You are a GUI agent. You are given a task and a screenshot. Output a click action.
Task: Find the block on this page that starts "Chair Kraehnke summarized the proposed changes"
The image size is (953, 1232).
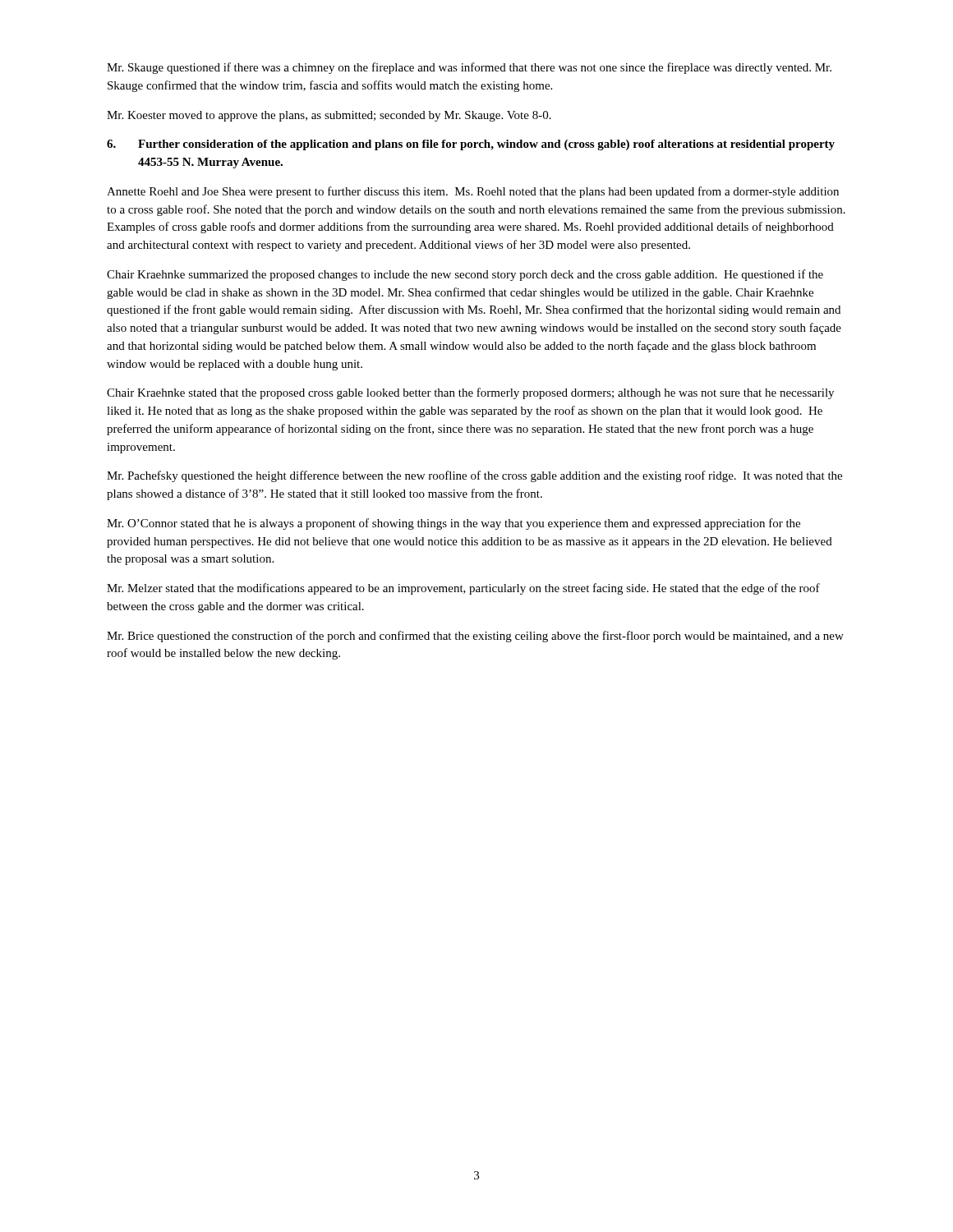coord(474,319)
